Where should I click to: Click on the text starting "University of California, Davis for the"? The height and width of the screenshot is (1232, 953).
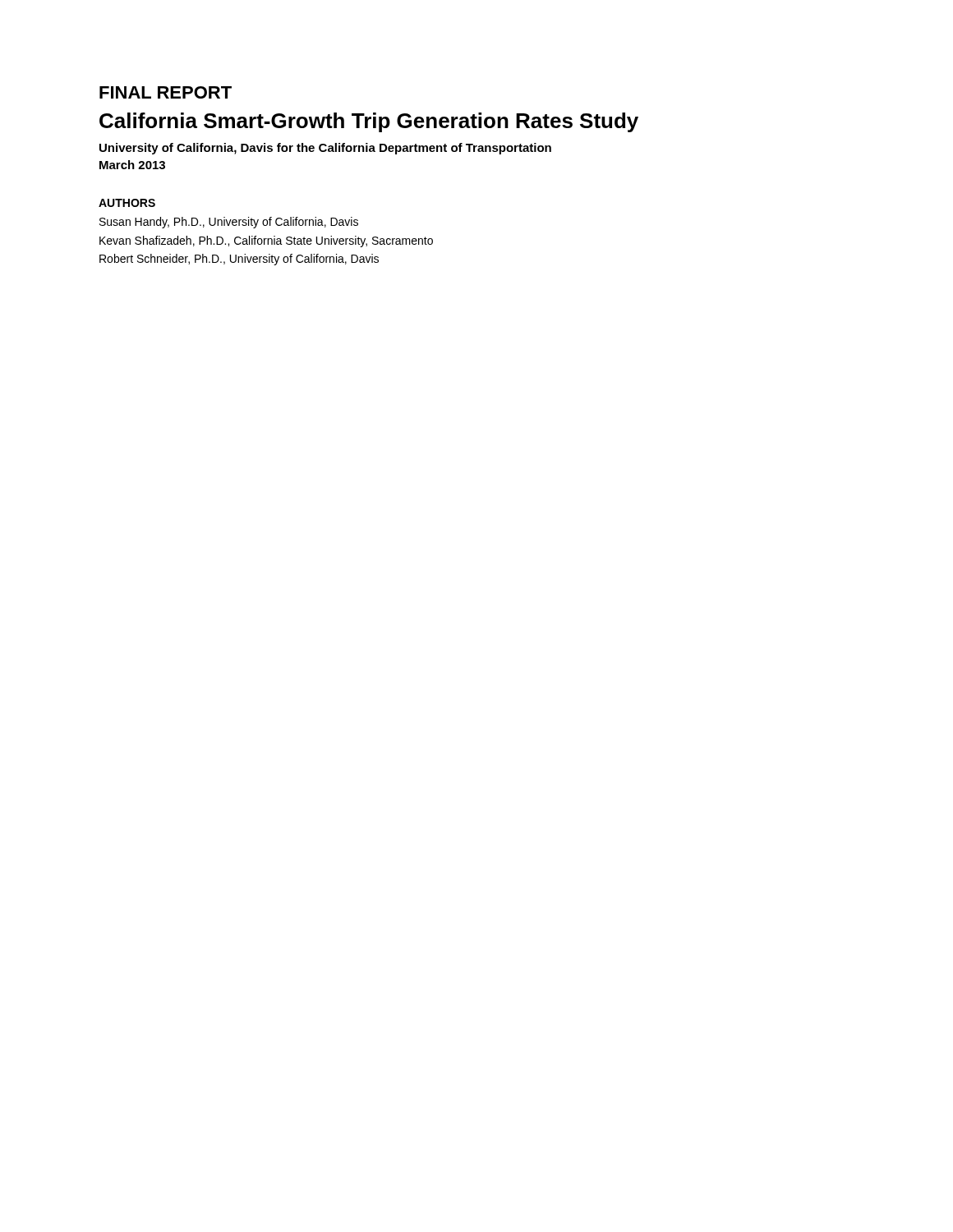(325, 156)
